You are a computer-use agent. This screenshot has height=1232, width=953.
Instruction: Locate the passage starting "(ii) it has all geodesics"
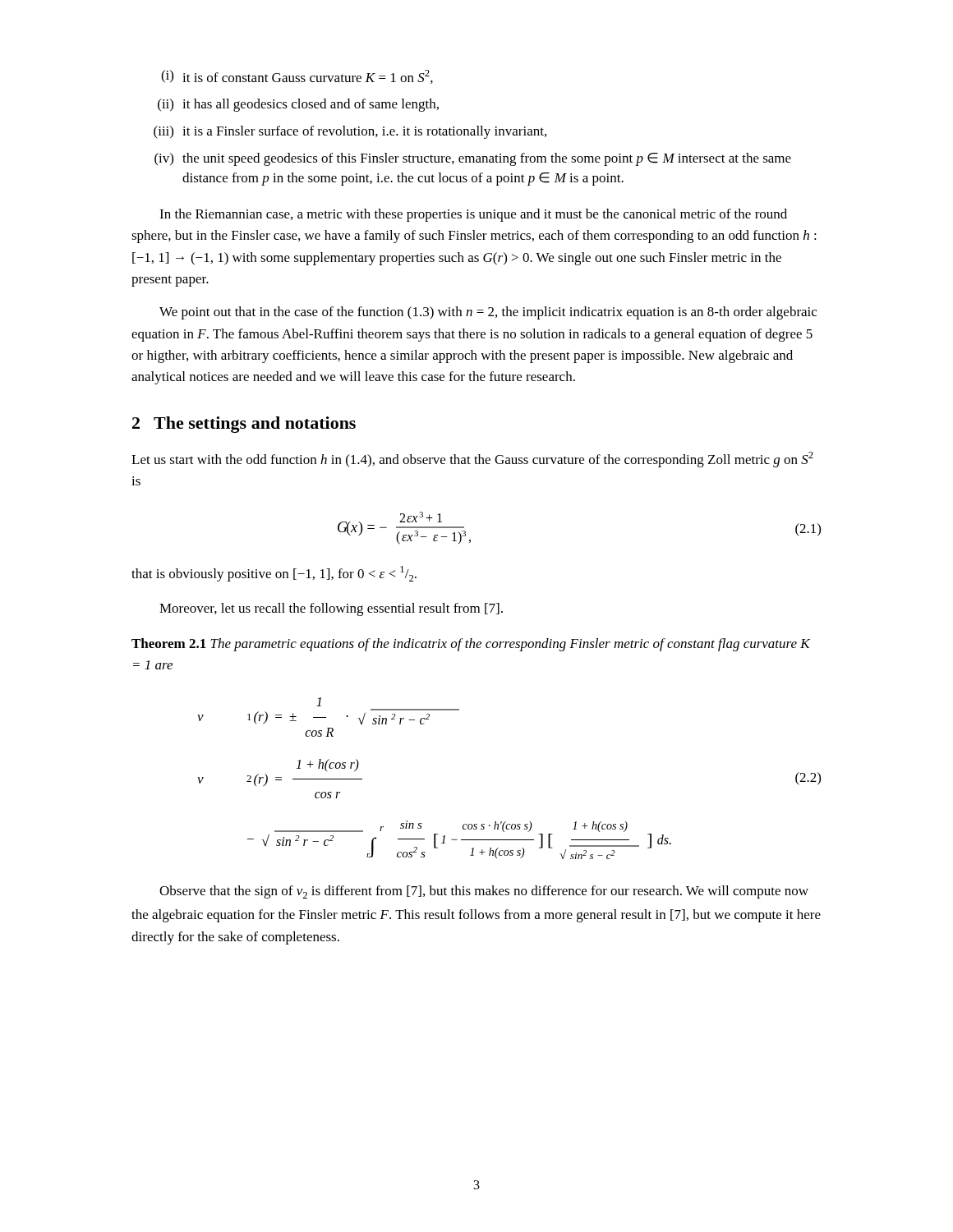[298, 105]
